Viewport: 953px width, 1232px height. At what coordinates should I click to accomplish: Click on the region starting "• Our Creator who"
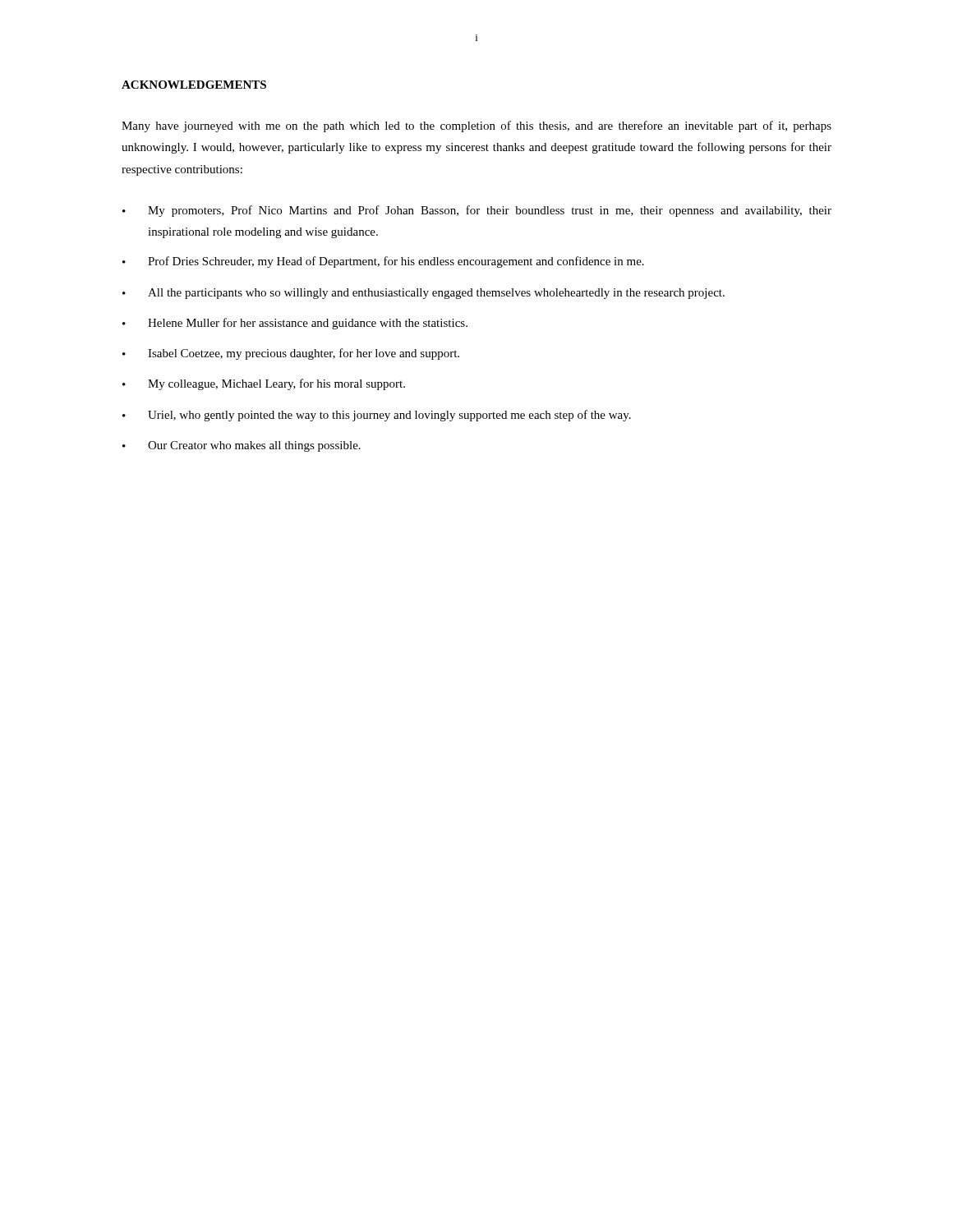pos(242,446)
